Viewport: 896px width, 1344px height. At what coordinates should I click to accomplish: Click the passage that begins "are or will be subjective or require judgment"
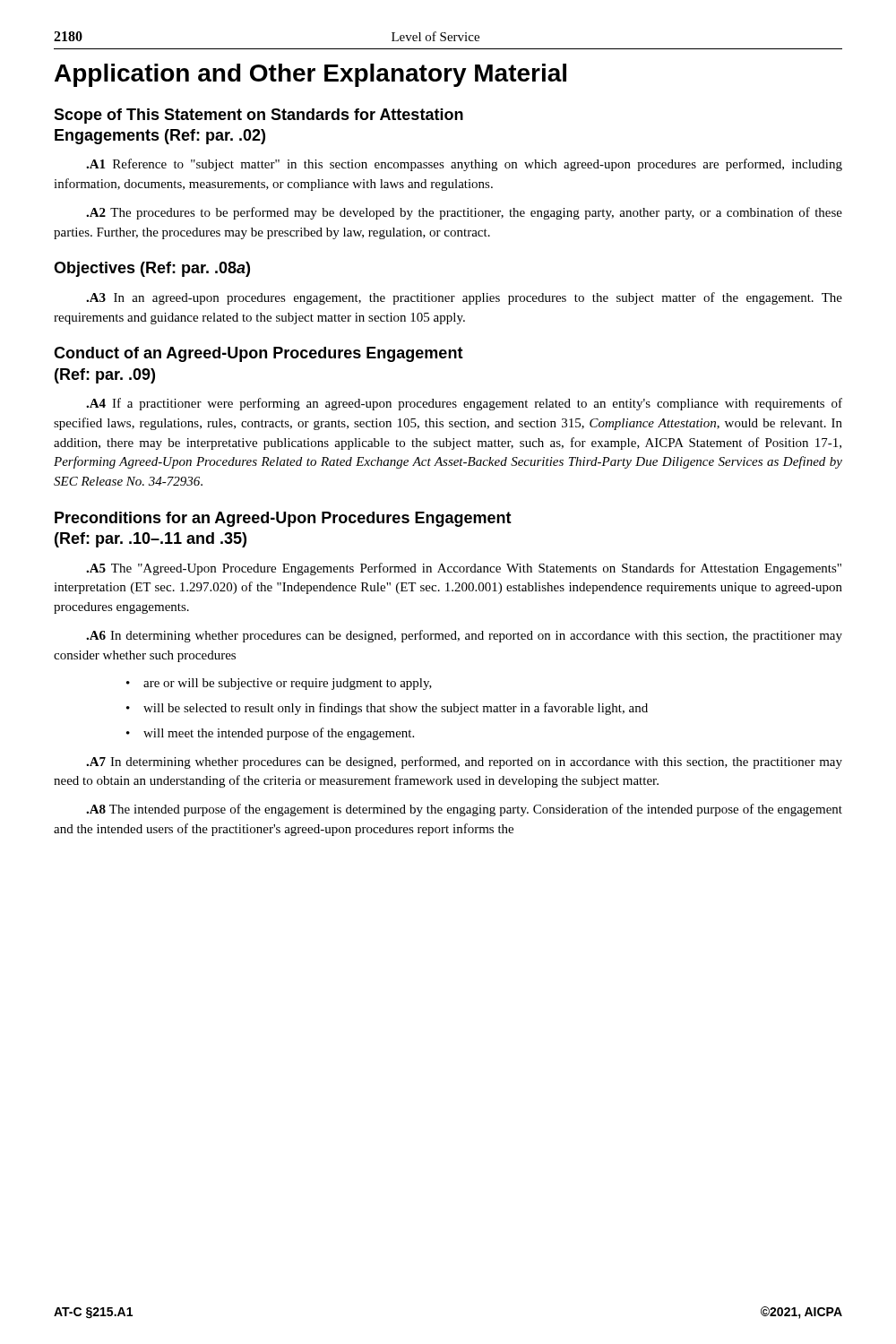pos(288,683)
